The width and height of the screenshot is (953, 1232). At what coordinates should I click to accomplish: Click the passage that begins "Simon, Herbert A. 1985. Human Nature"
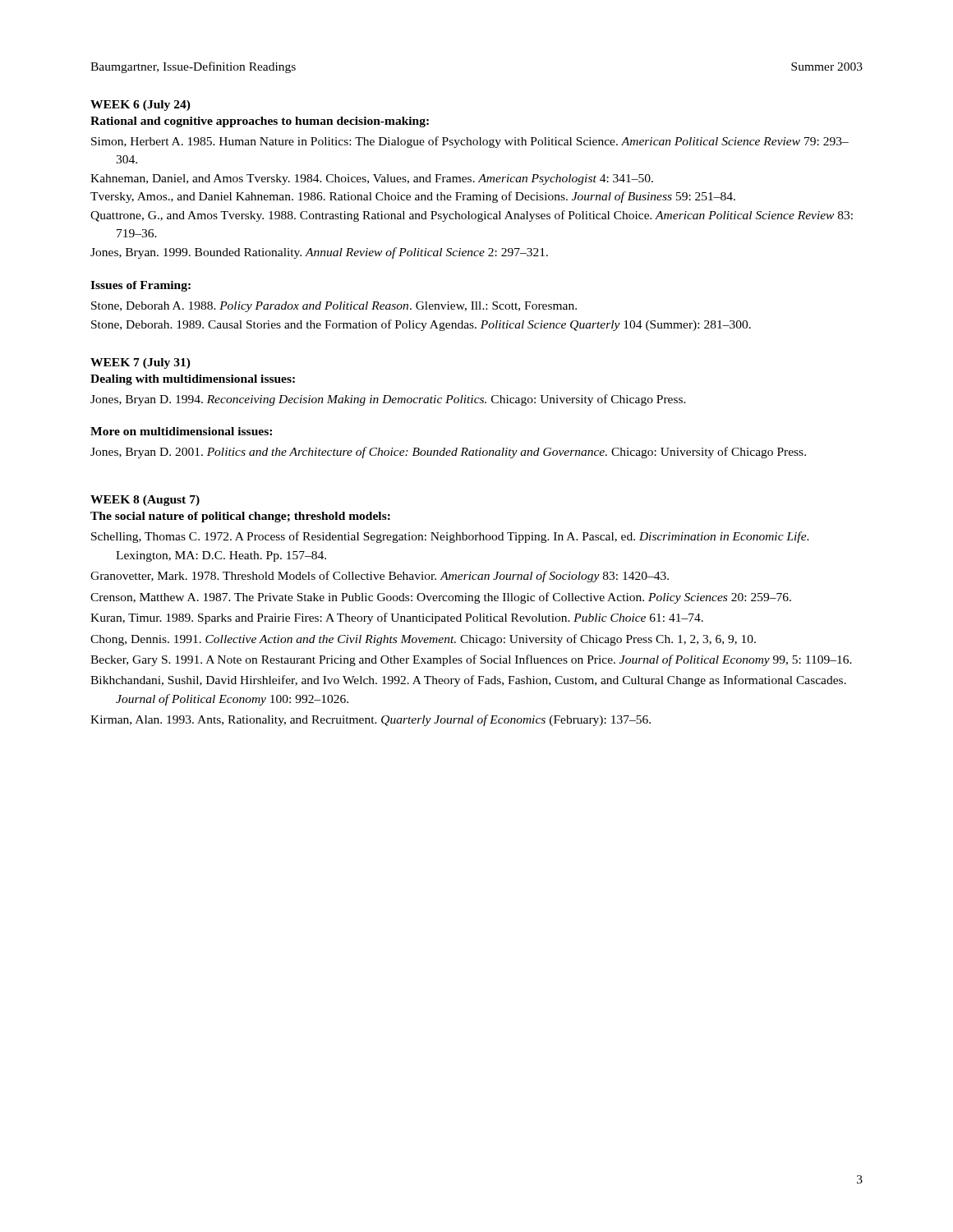pyautogui.click(x=469, y=150)
